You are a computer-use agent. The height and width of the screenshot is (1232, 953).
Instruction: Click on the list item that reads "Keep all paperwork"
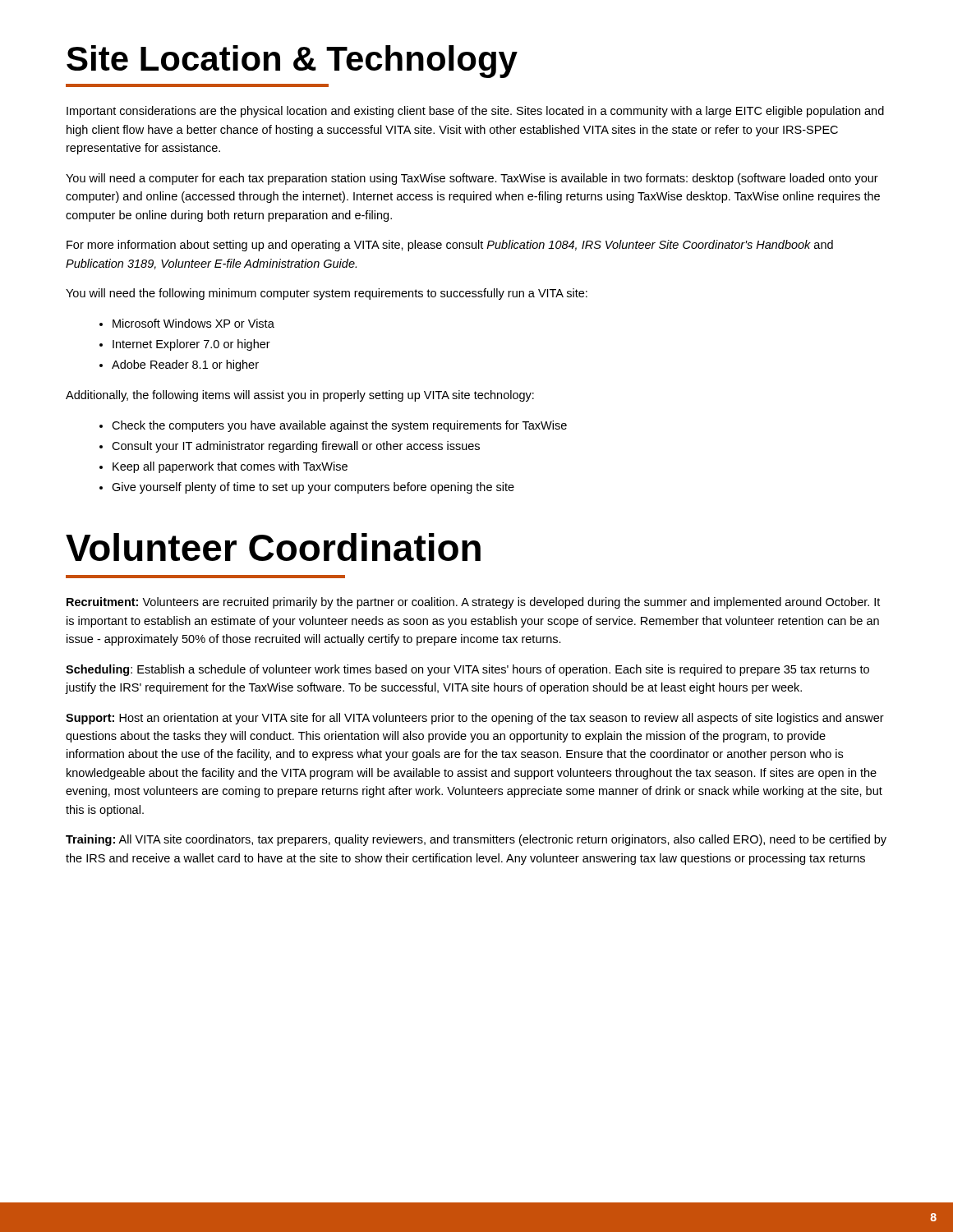[x=230, y=466]
